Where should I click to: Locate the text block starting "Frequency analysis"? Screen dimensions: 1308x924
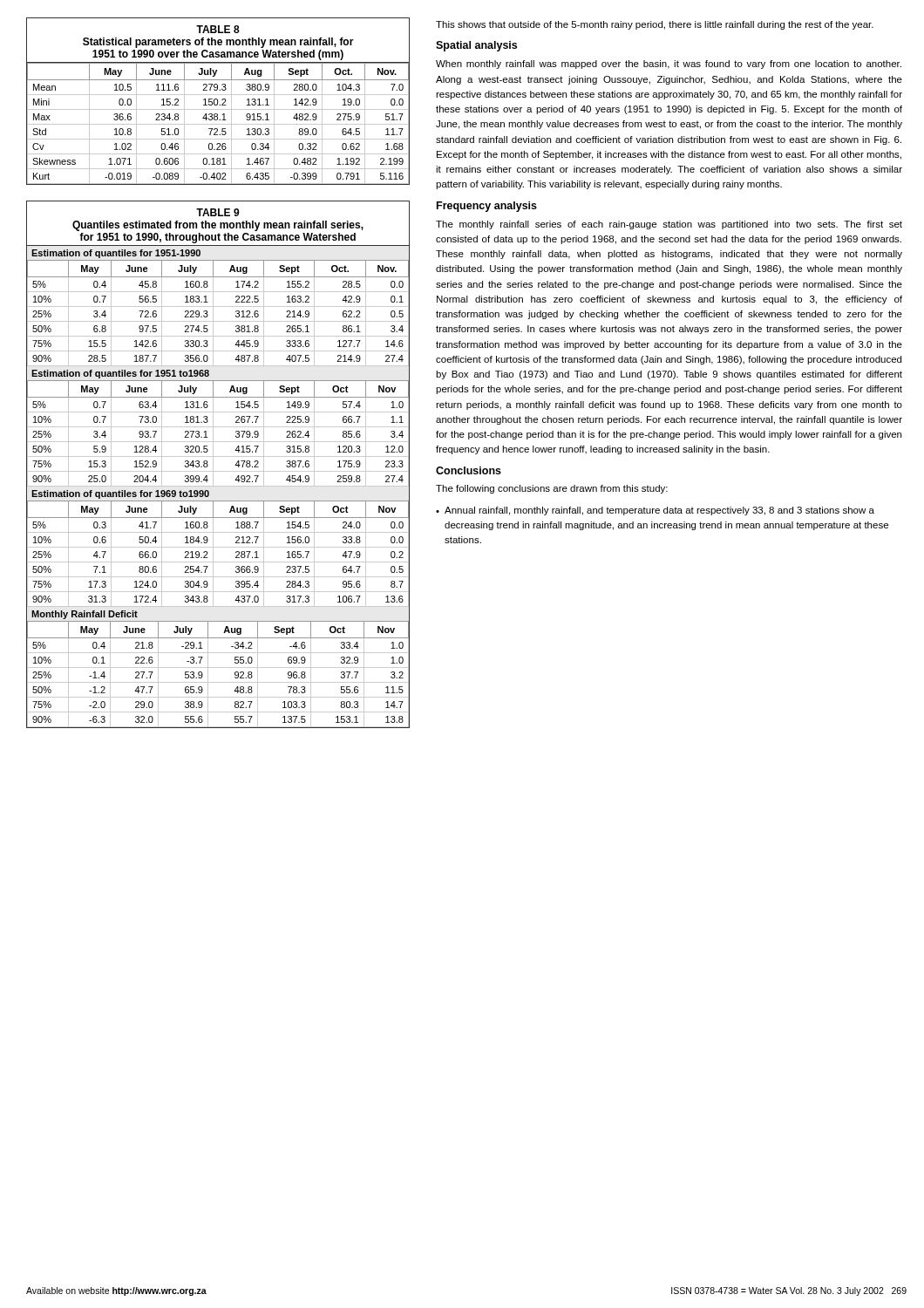pyautogui.click(x=486, y=205)
